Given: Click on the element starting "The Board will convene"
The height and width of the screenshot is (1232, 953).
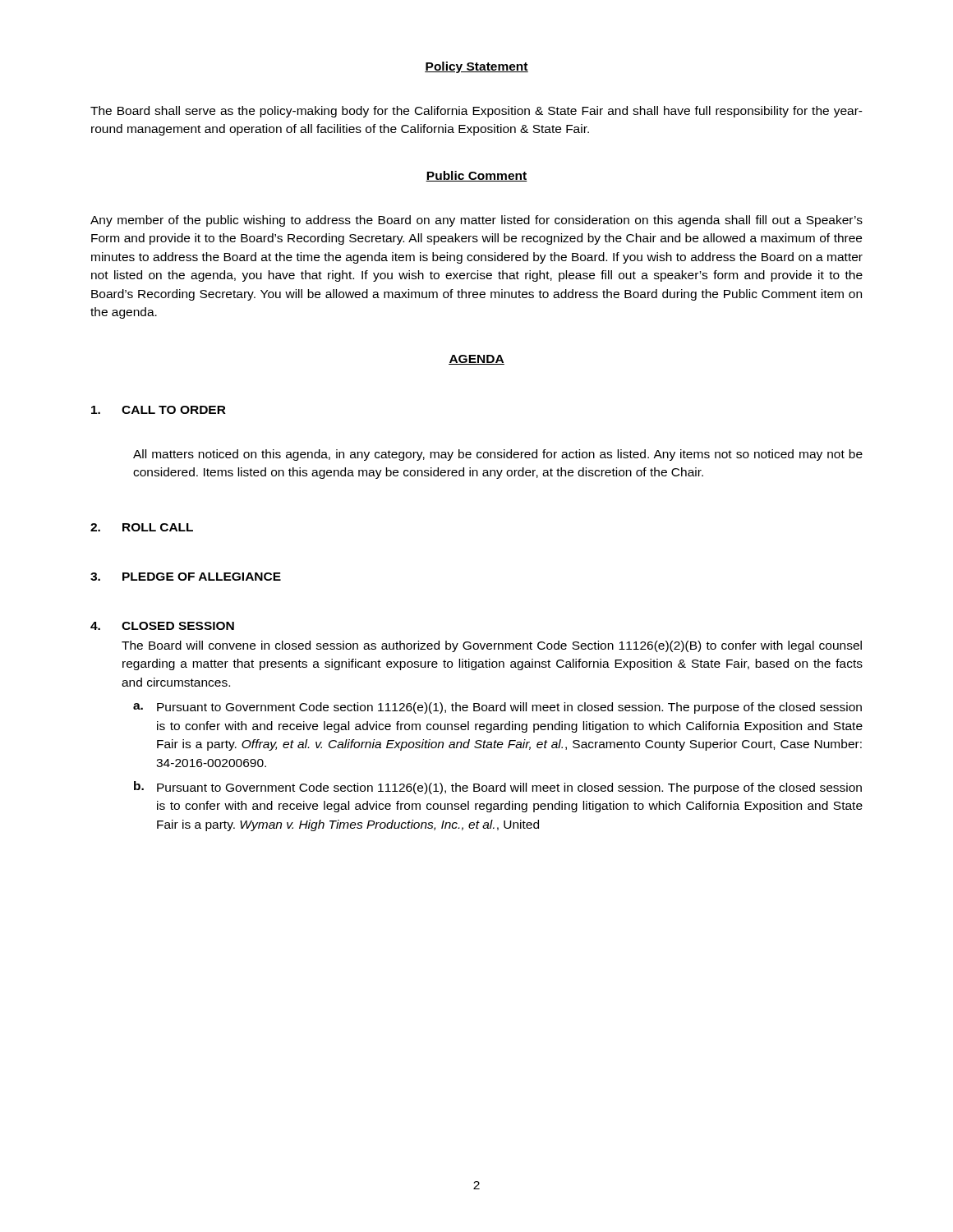Looking at the screenshot, I should coord(492,664).
